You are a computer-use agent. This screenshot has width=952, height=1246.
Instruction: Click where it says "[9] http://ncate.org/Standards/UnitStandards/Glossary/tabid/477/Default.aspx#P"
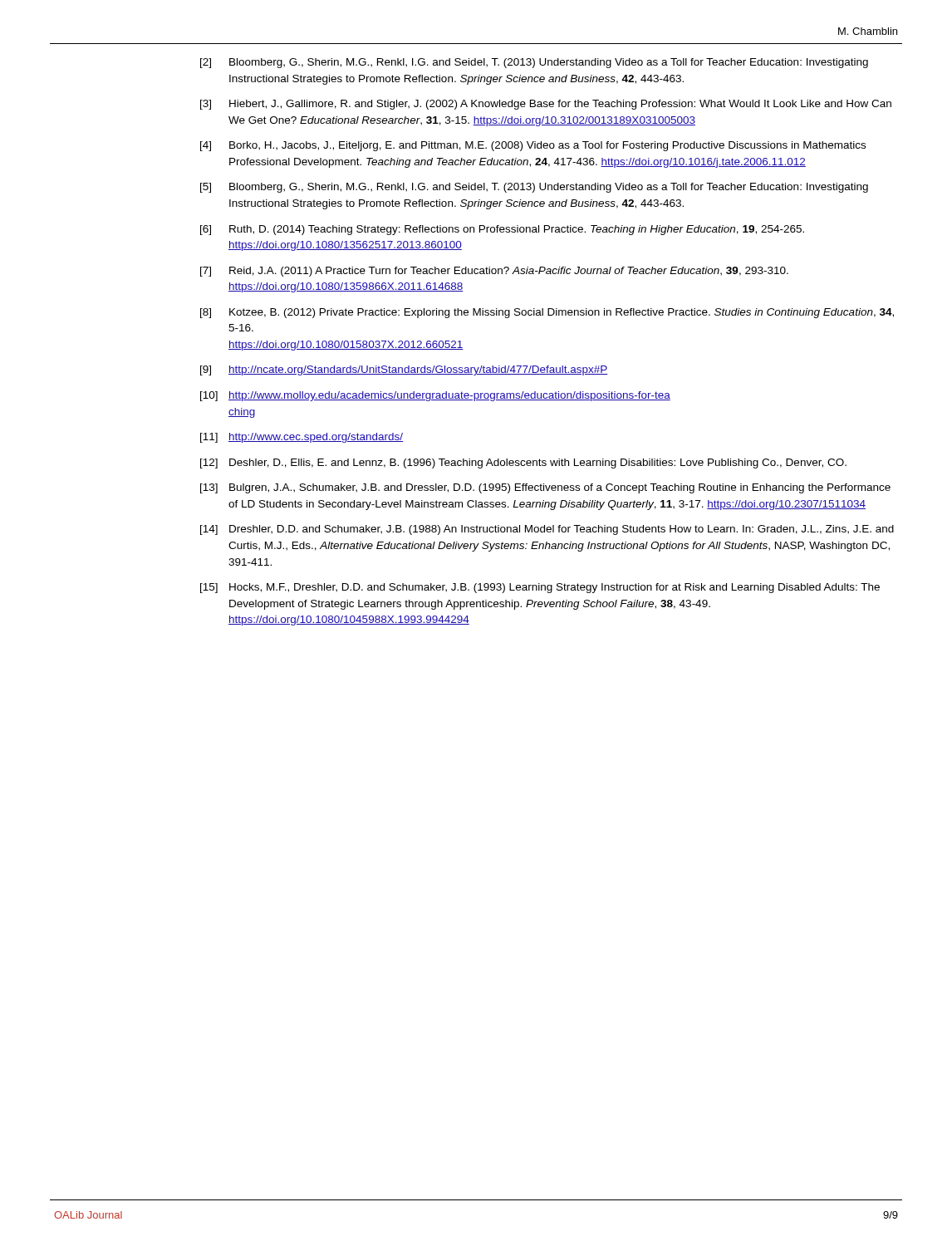tap(549, 370)
